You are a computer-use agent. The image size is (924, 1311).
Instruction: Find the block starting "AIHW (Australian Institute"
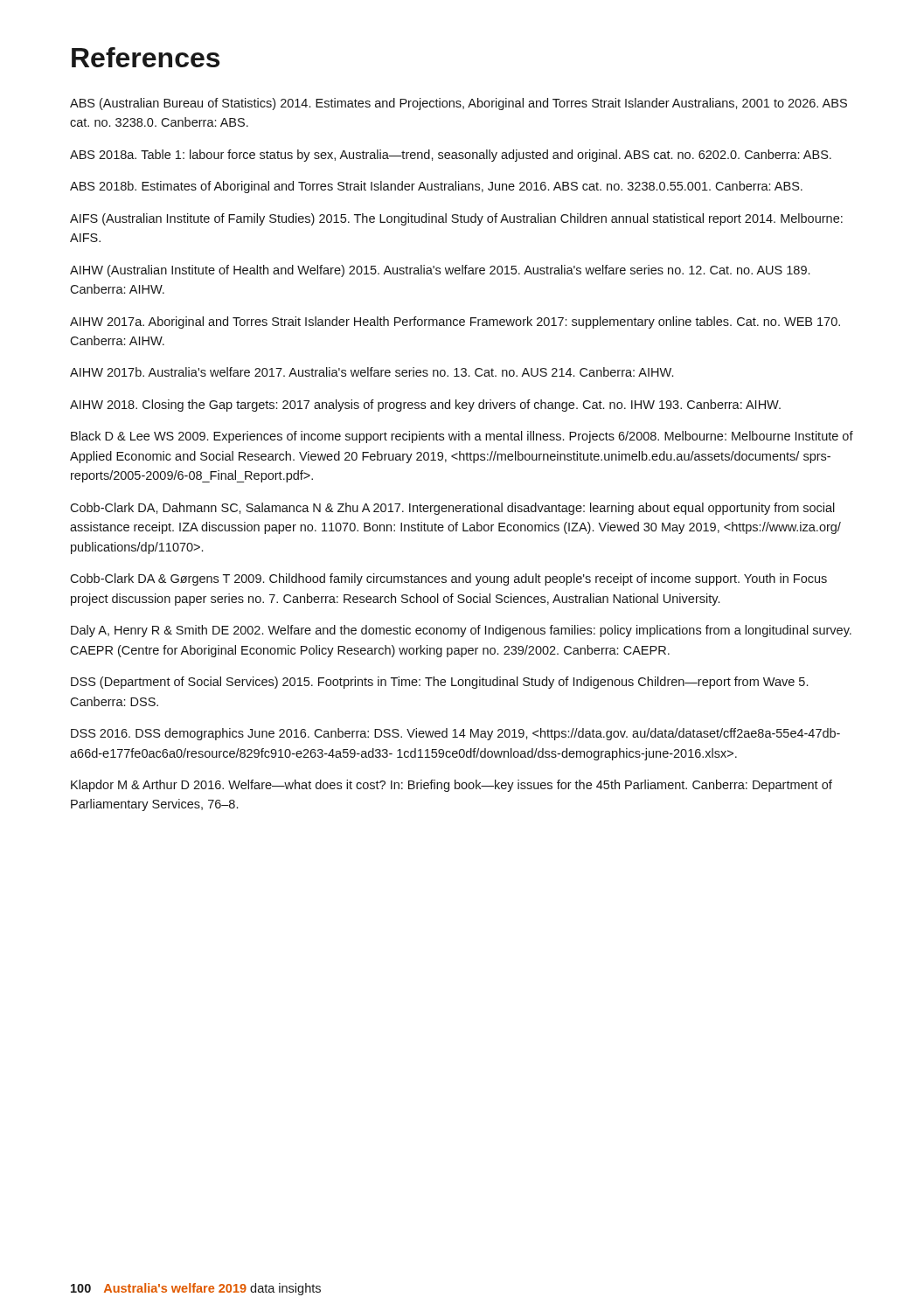[440, 280]
